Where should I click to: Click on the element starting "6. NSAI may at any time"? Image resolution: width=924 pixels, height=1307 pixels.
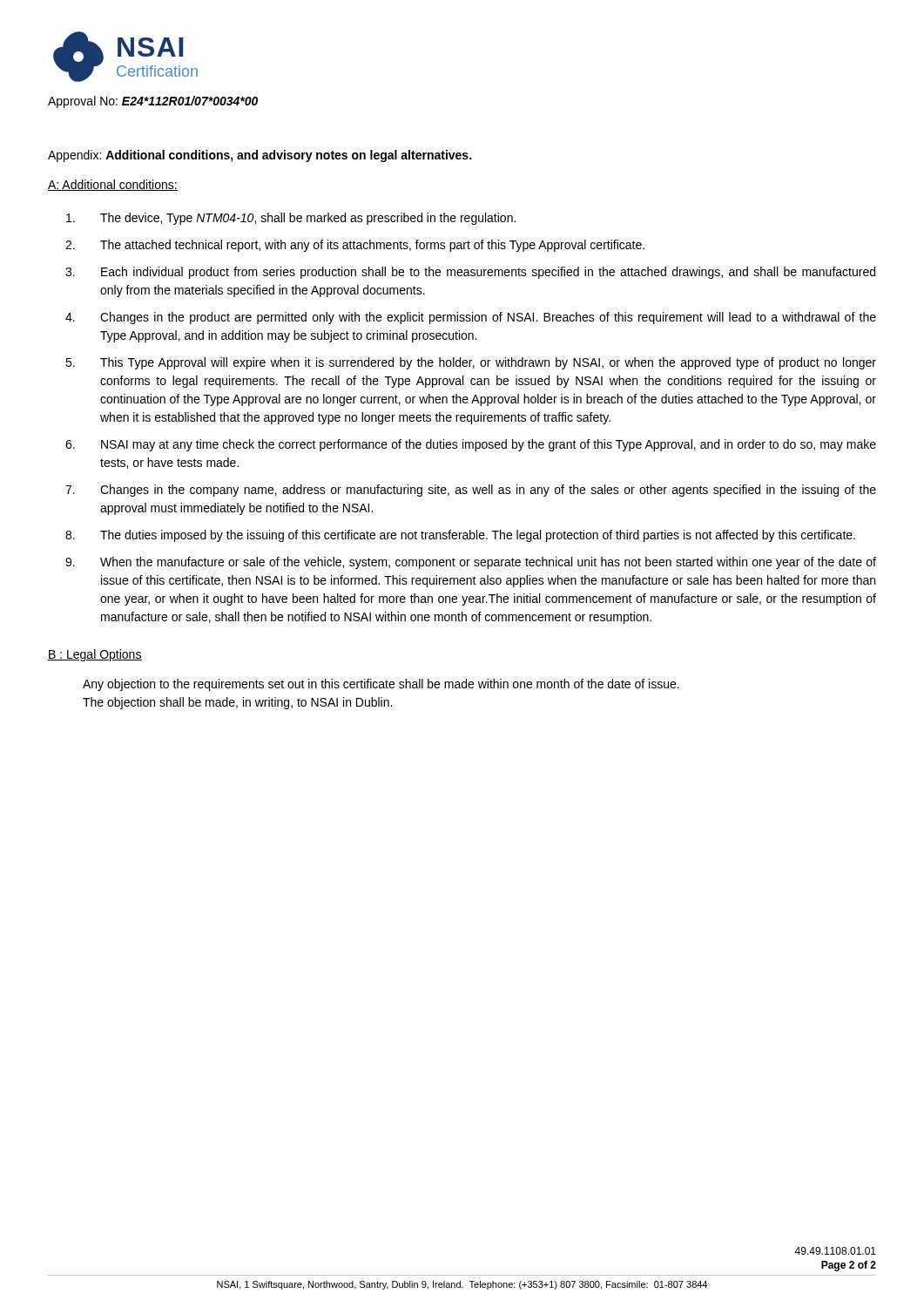pos(462,454)
